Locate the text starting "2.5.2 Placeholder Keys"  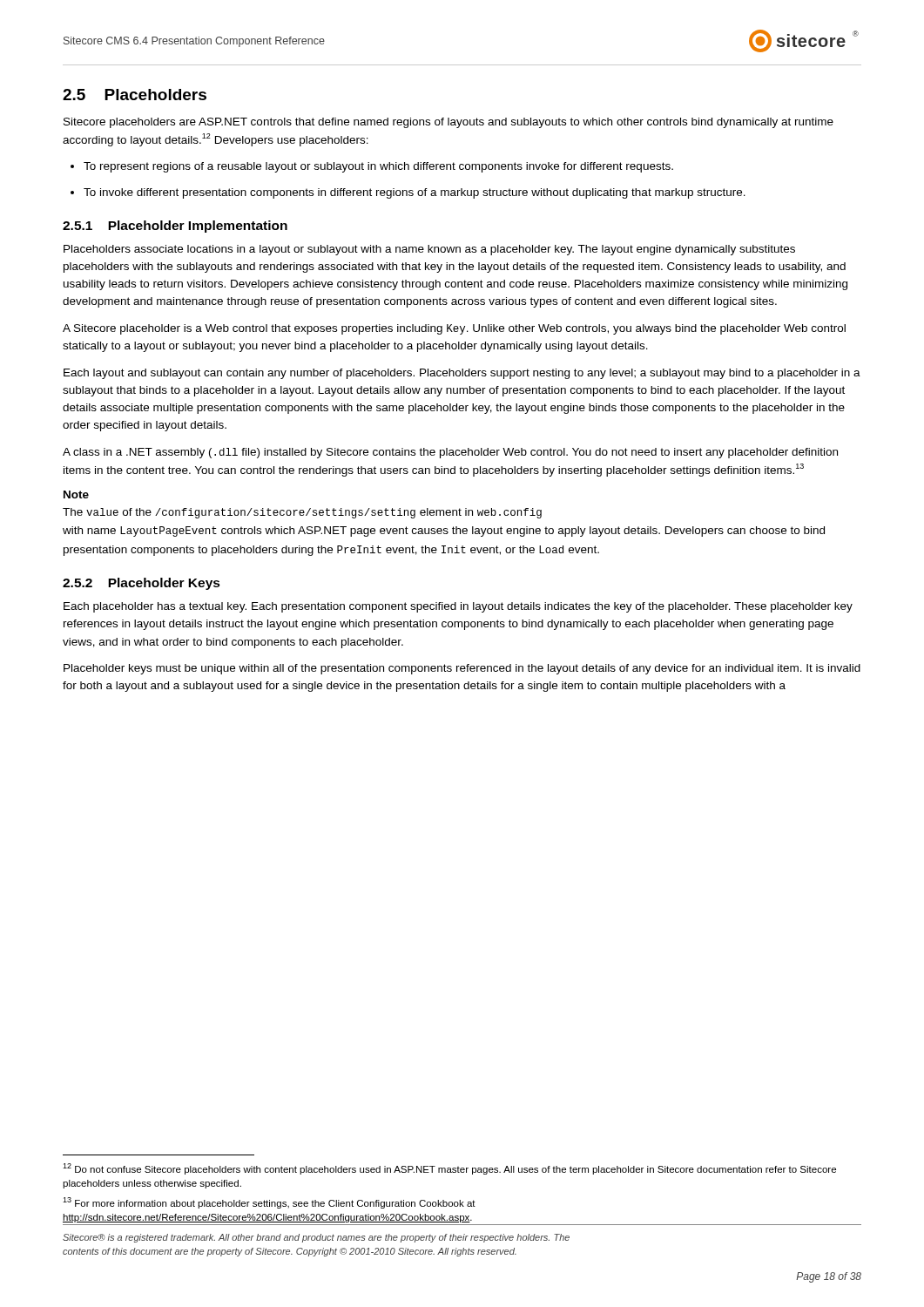click(x=142, y=584)
